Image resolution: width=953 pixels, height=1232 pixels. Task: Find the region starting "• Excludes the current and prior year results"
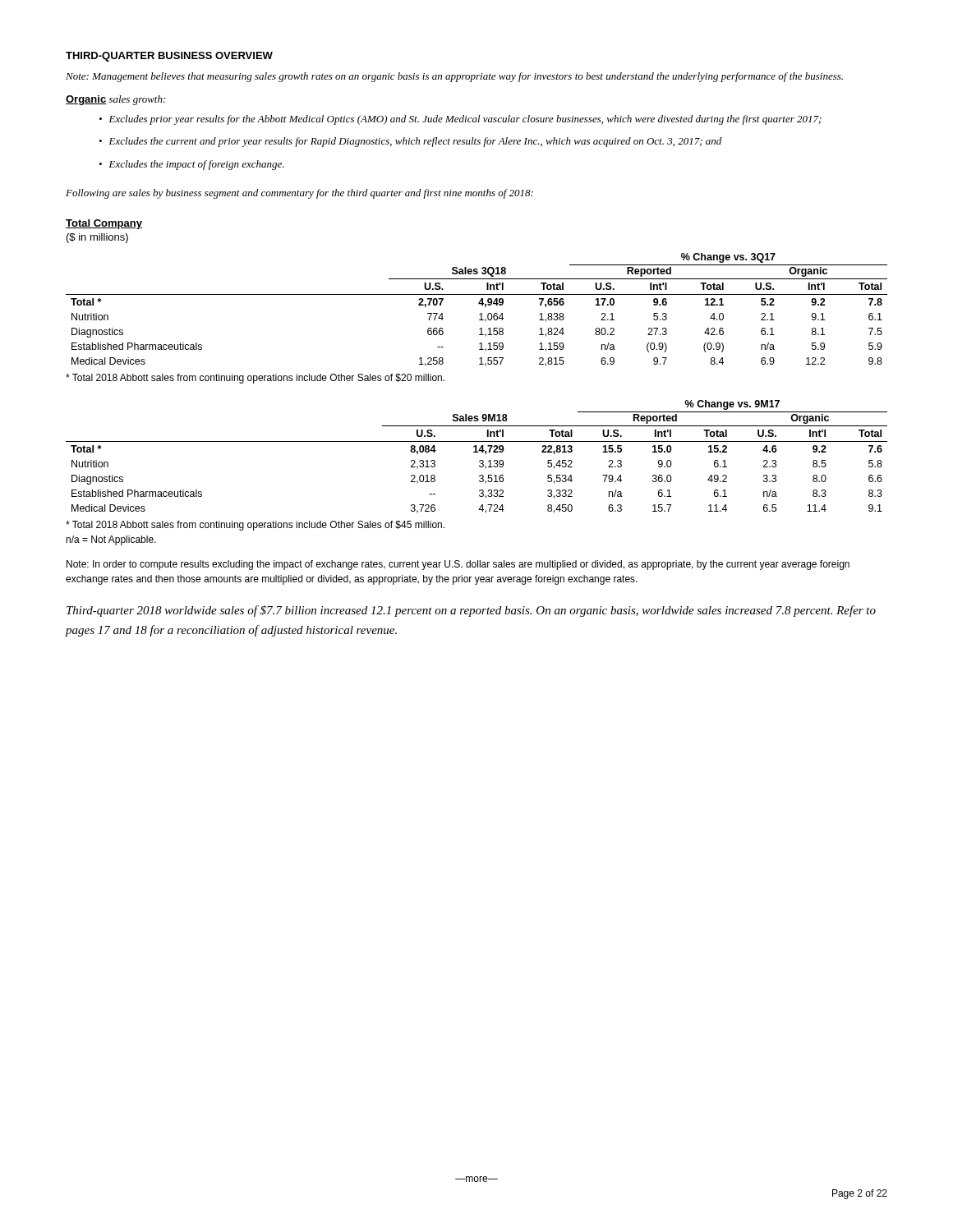410,141
